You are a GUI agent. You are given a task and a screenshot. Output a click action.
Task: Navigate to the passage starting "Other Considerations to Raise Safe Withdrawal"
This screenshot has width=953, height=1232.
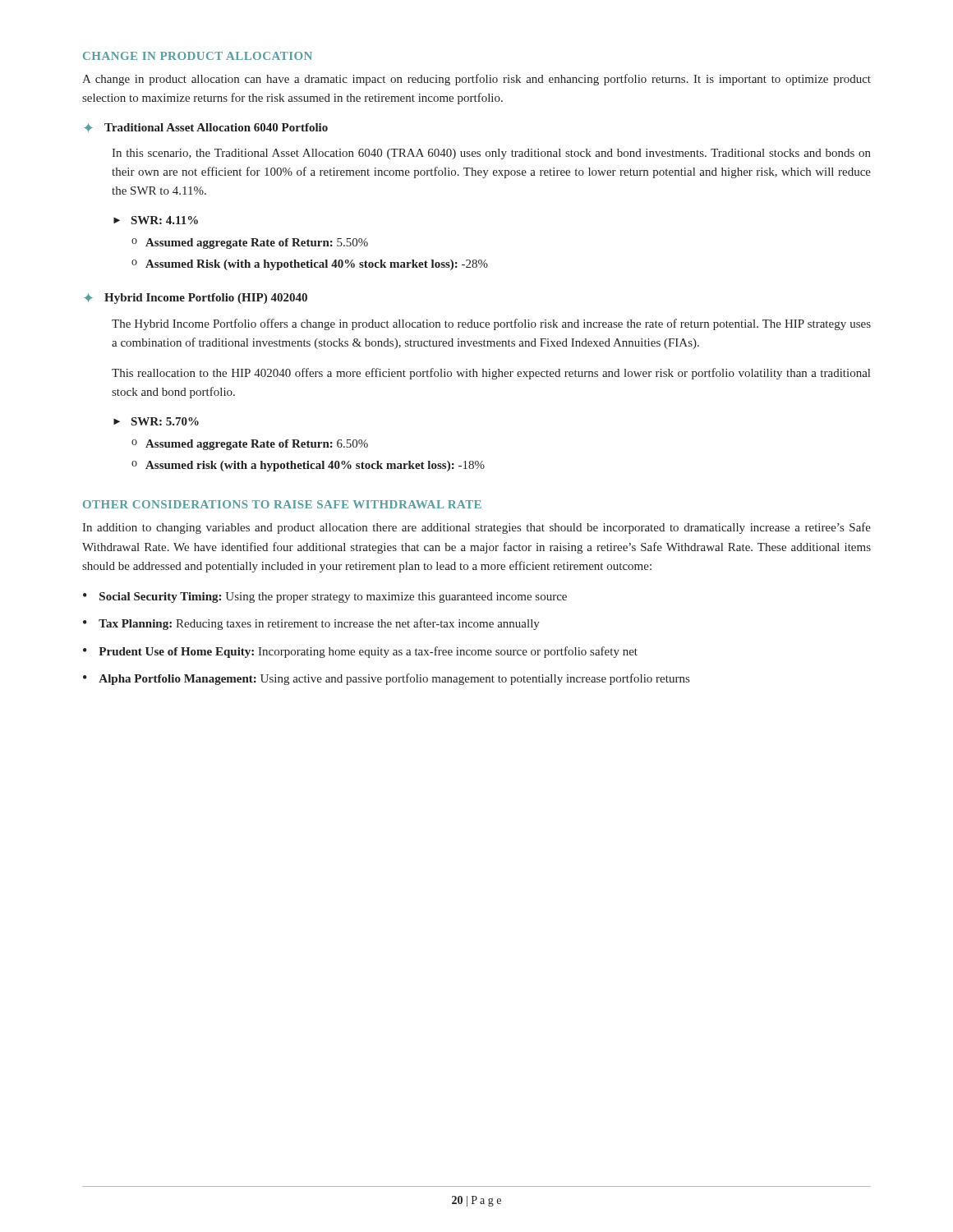[282, 505]
